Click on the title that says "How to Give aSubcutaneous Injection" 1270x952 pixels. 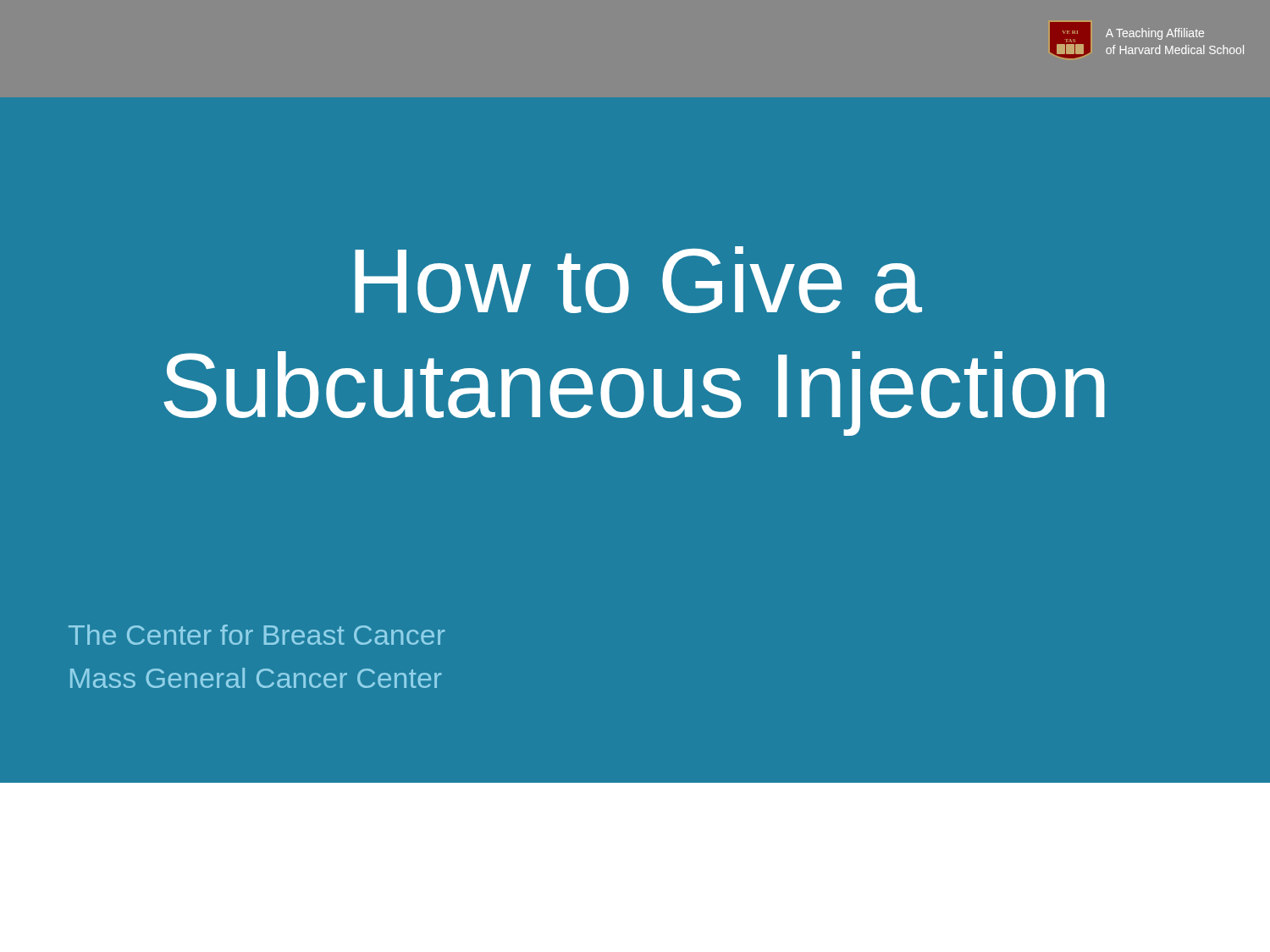(x=635, y=334)
